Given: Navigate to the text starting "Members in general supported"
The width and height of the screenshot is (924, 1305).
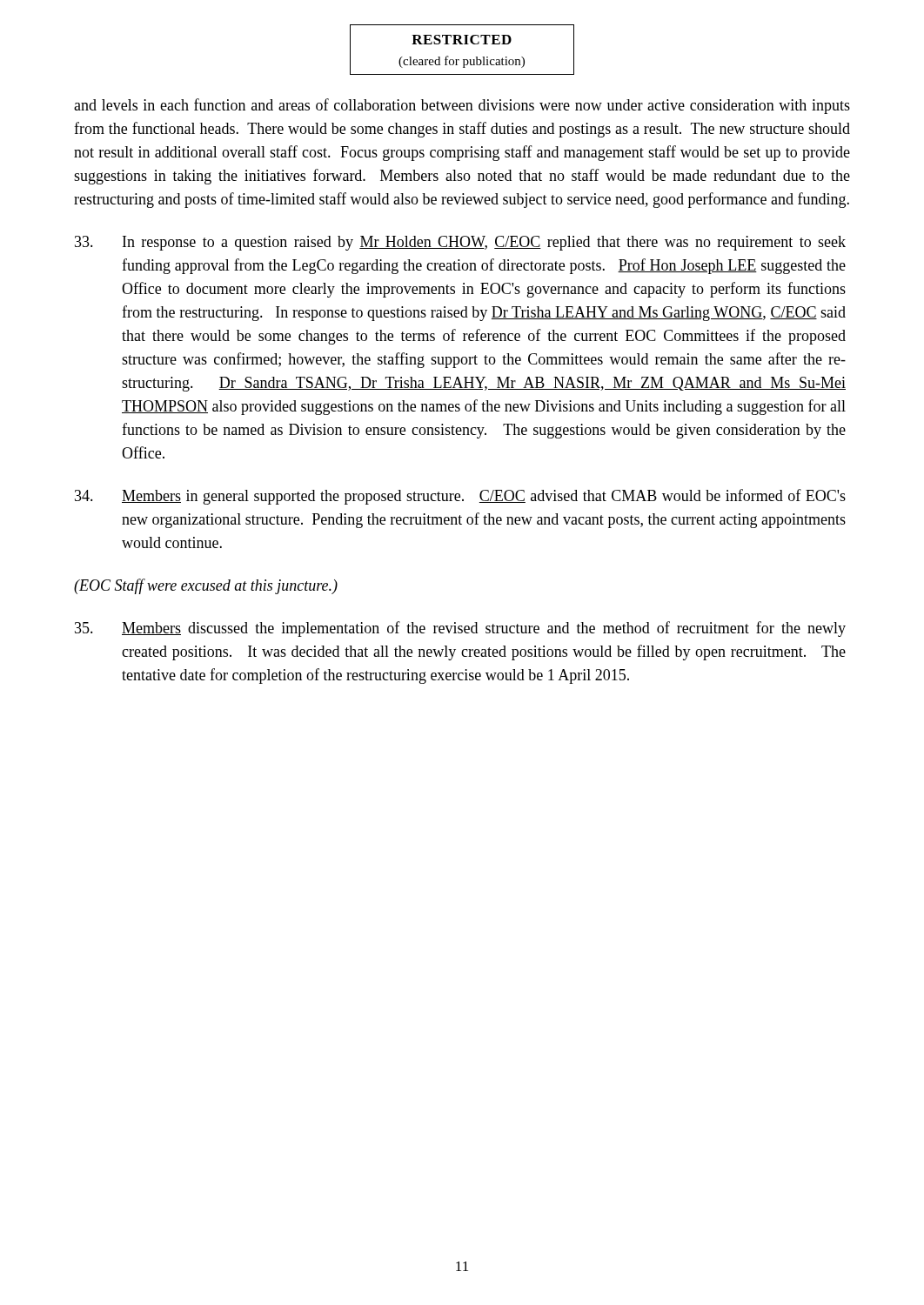Looking at the screenshot, I should click(460, 520).
